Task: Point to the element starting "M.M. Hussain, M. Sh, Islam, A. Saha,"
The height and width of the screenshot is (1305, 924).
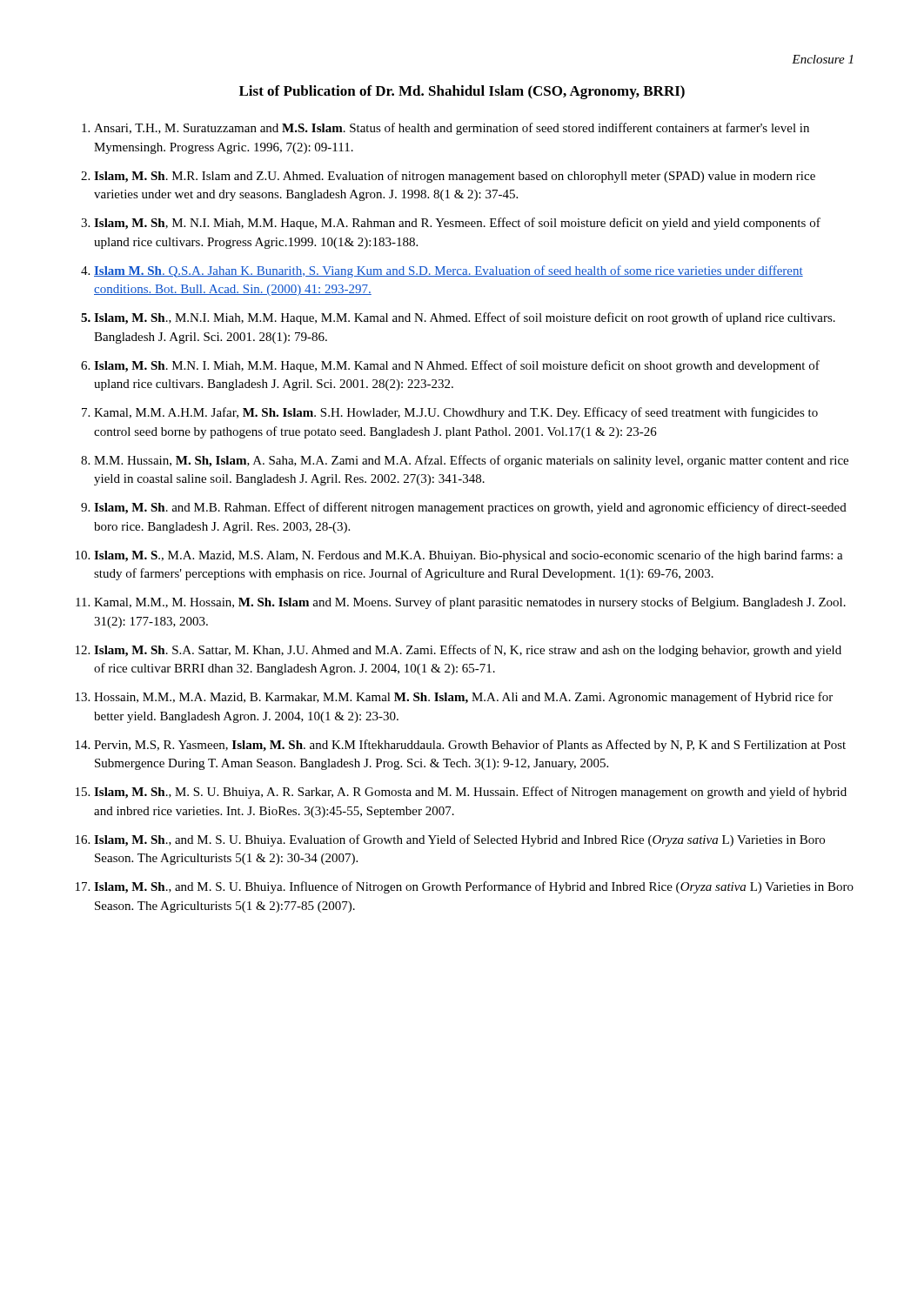Action: coord(471,469)
